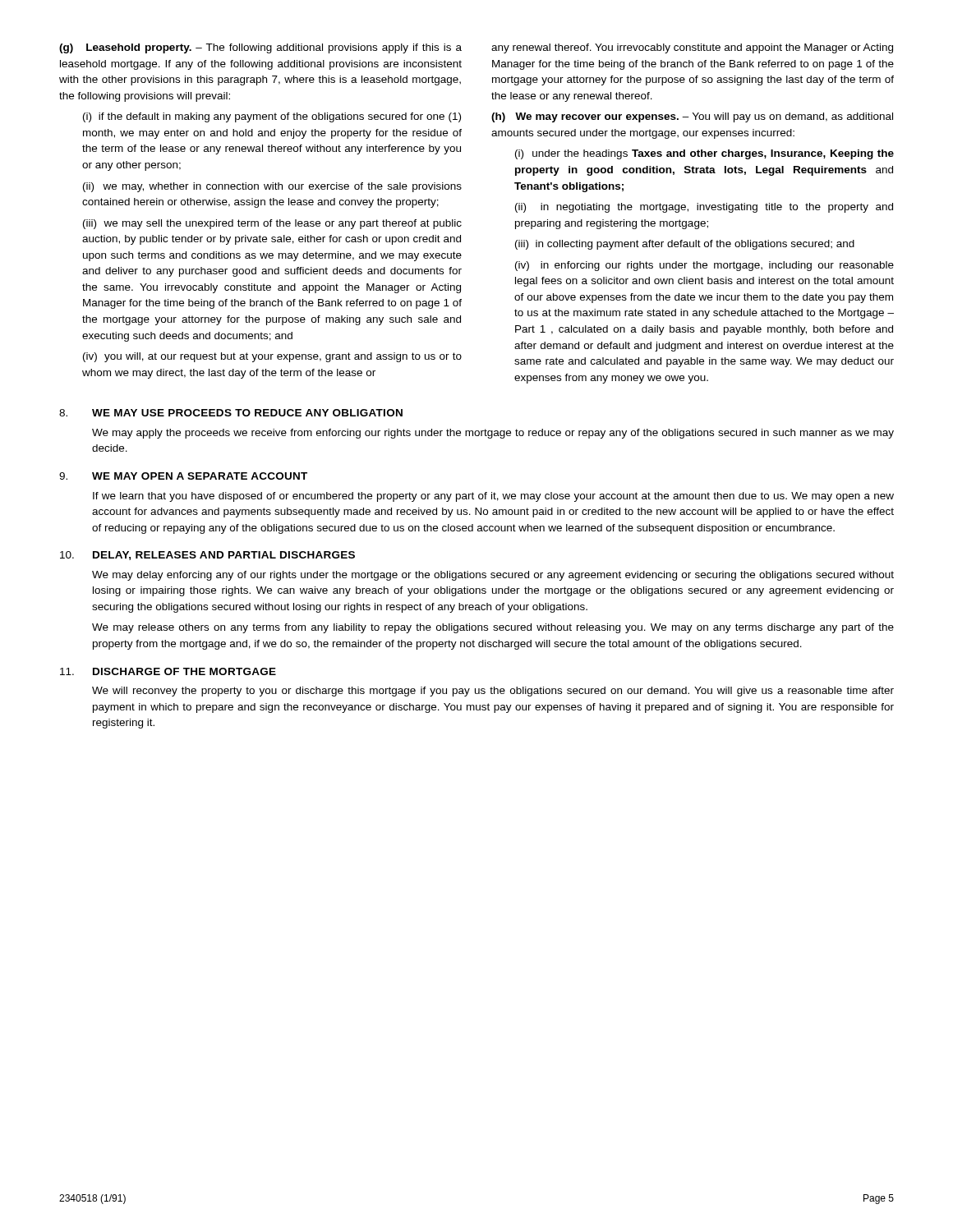Click the passage that begins "(iii) we may sell the unexpired term"
The image size is (953, 1232).
coord(272,279)
